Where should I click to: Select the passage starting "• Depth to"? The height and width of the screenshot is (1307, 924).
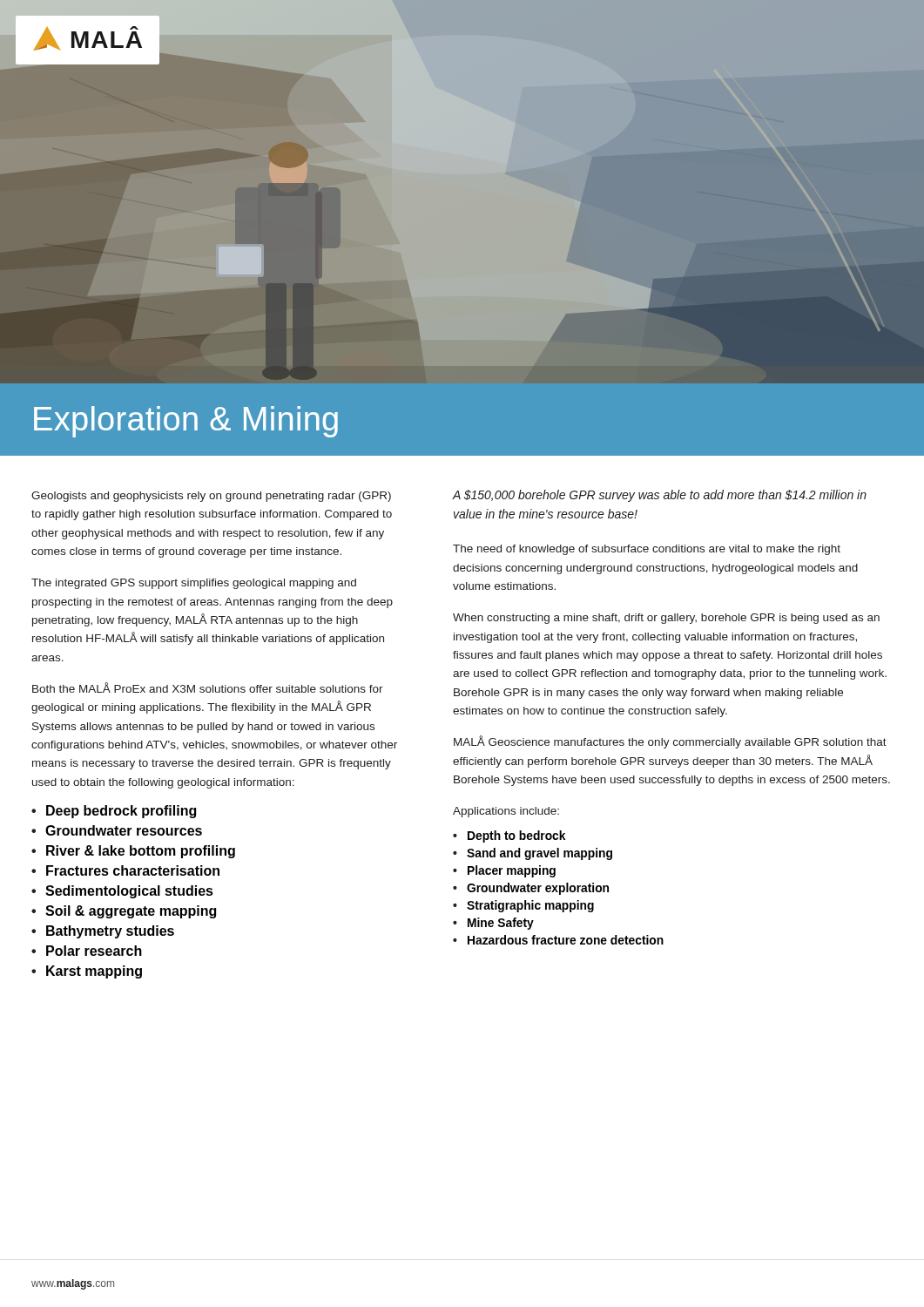(x=509, y=836)
